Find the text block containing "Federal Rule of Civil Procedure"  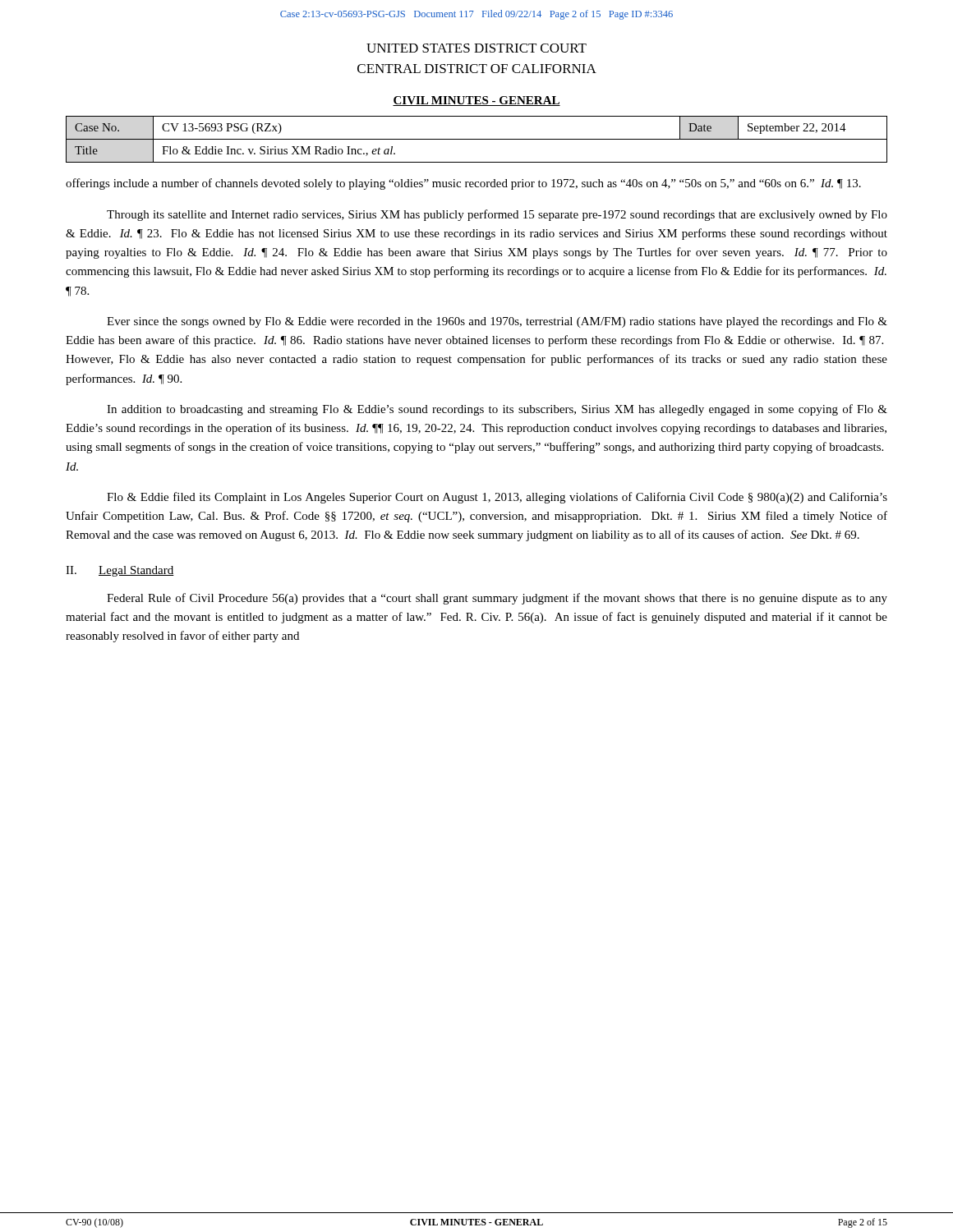click(x=476, y=617)
